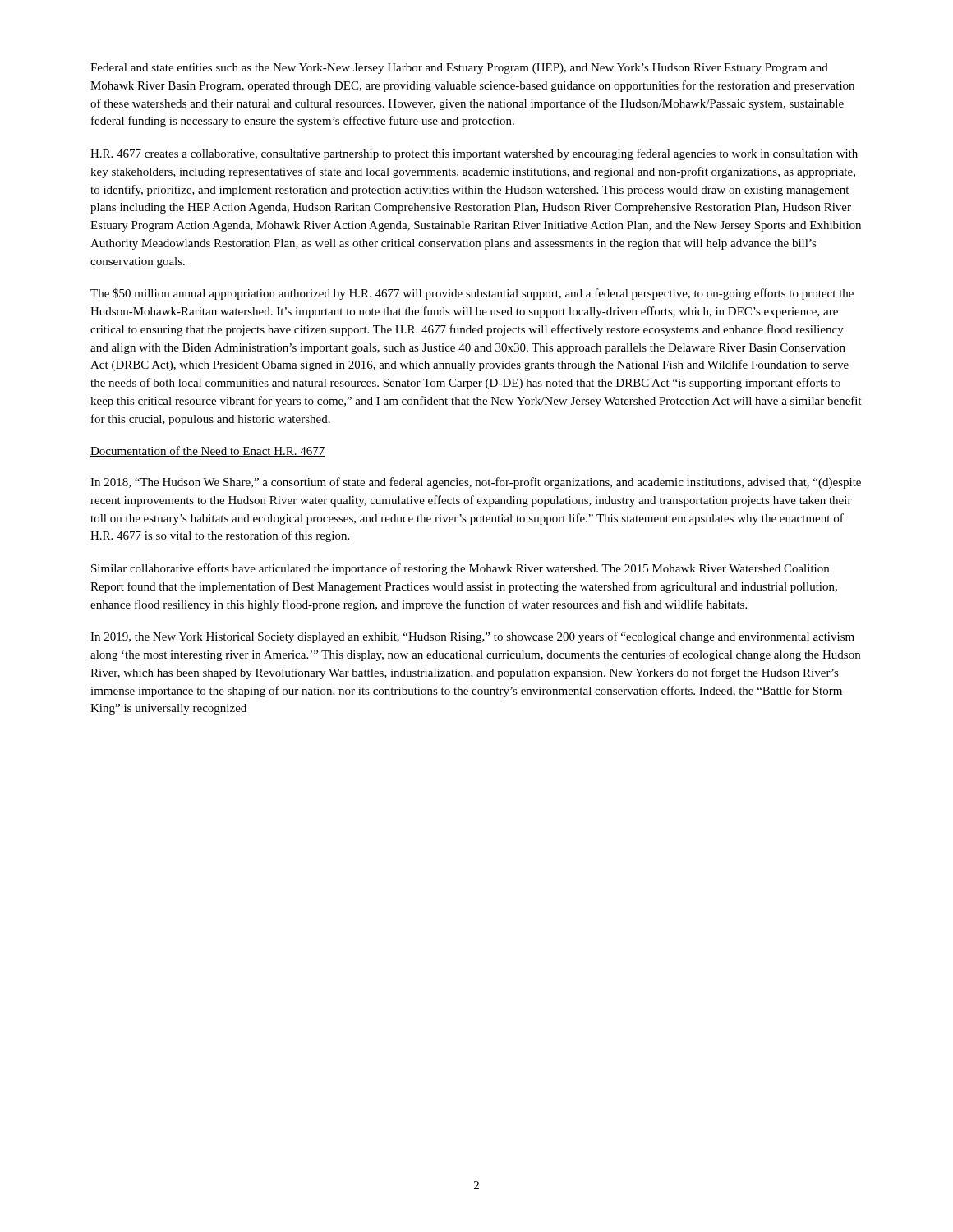Image resolution: width=953 pixels, height=1232 pixels.
Task: Navigate to the text starting "Documentation of the Need to Enact"
Action: pos(208,451)
